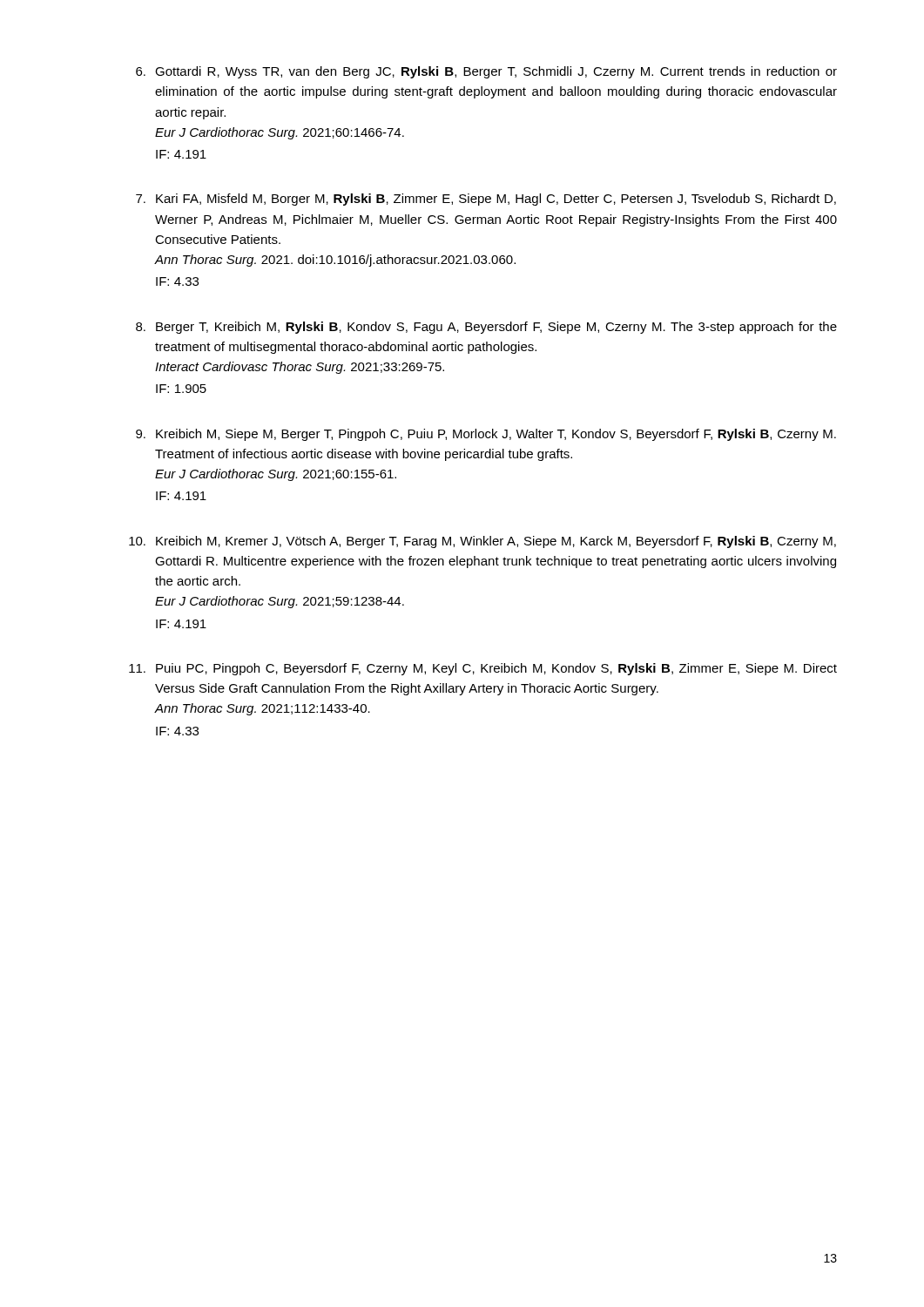Find the text block starting "11. Puiu PC, Pingpoh C,"
924x1307 pixels.
click(x=475, y=699)
